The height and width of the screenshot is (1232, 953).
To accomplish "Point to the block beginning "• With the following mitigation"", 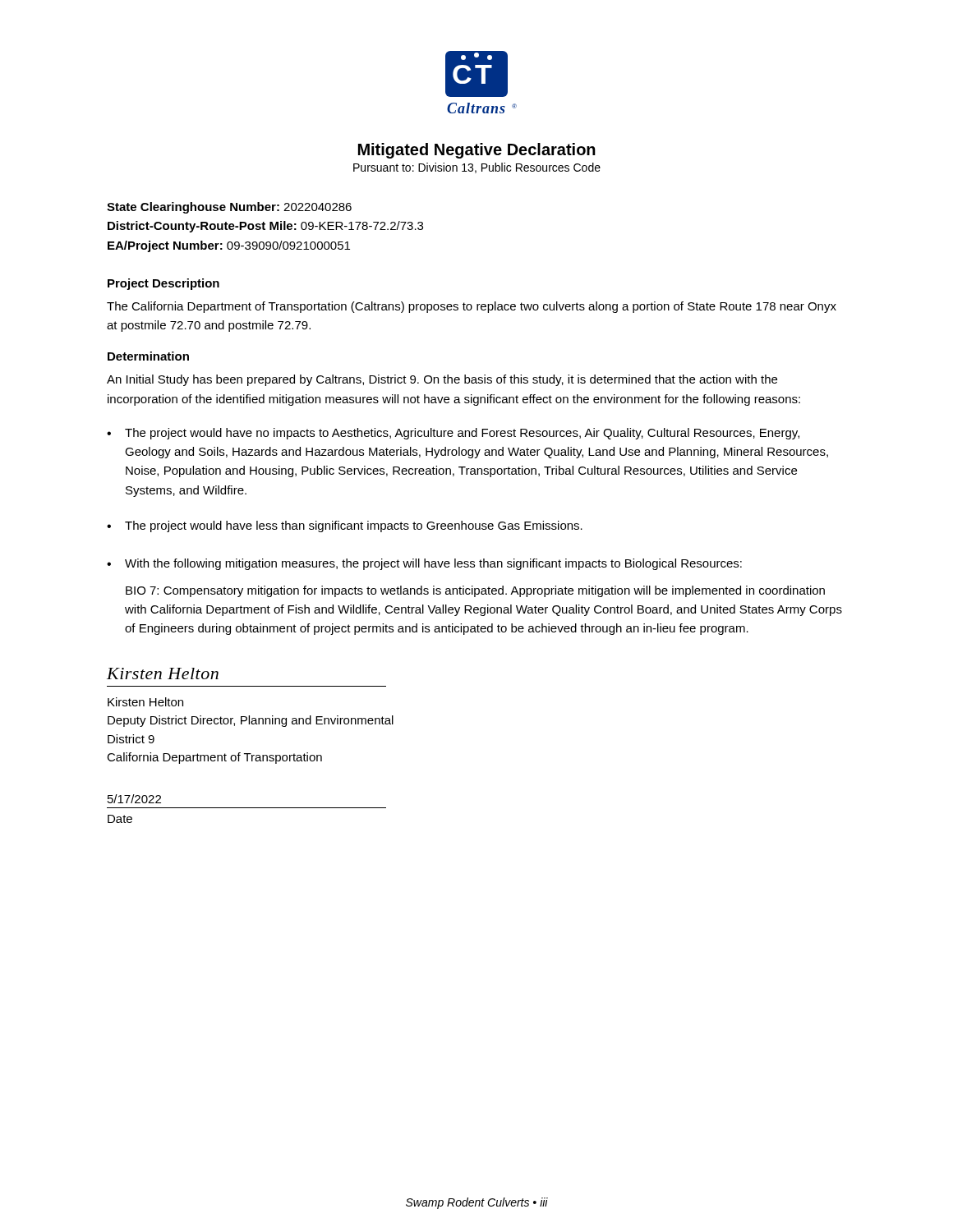I will click(476, 595).
